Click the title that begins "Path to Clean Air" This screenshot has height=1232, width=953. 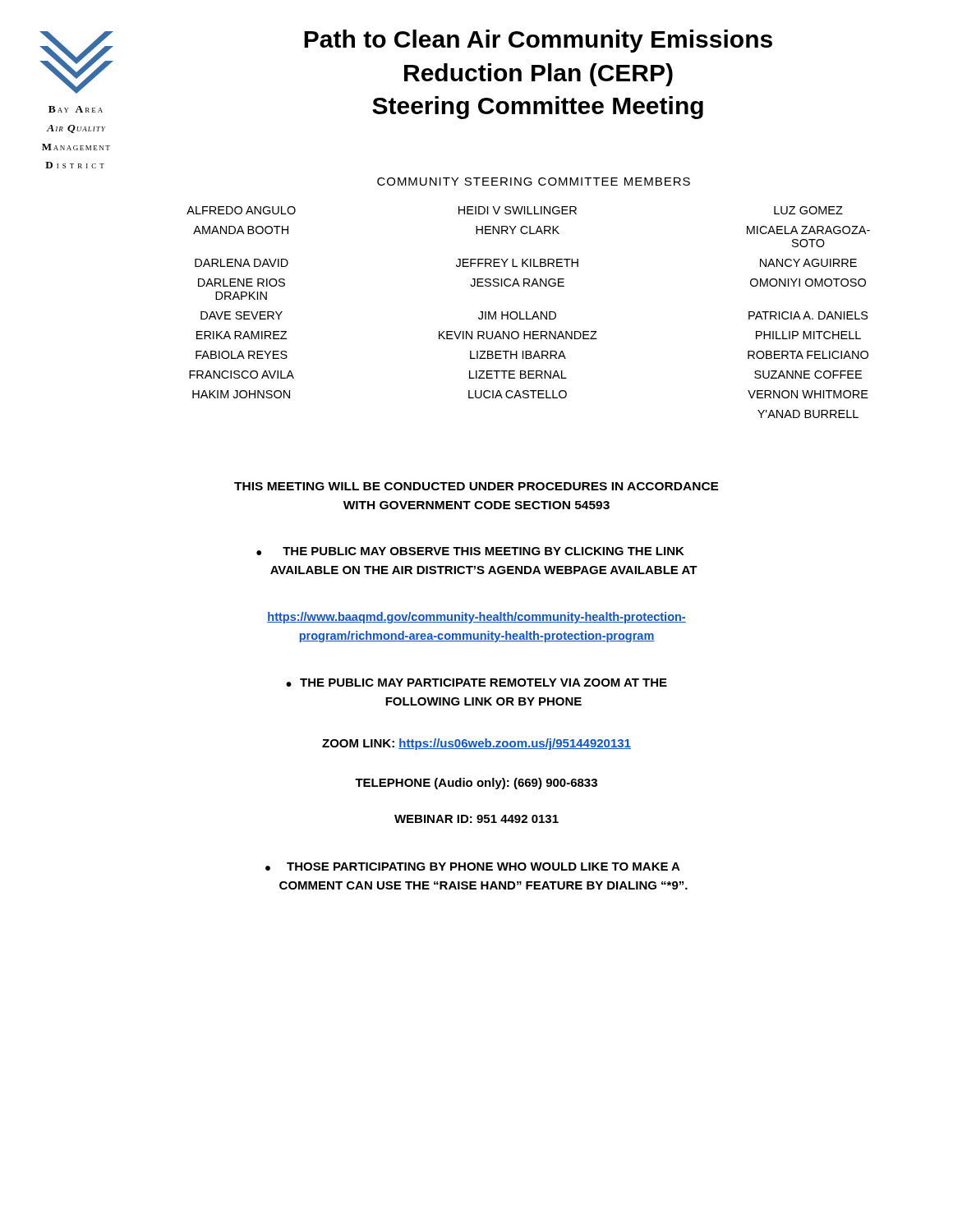(538, 73)
